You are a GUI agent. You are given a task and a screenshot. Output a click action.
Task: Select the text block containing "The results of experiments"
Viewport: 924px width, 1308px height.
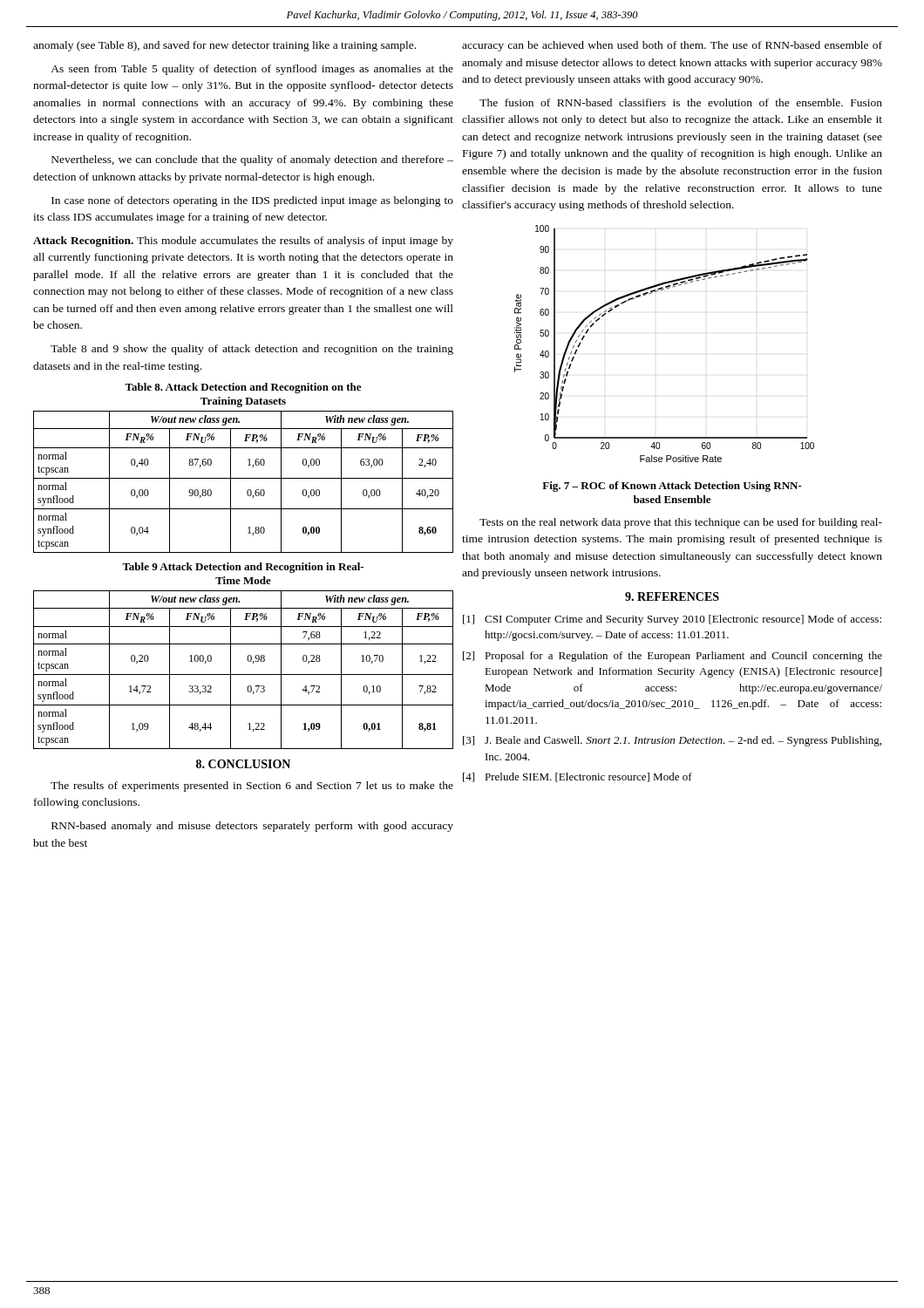243,814
